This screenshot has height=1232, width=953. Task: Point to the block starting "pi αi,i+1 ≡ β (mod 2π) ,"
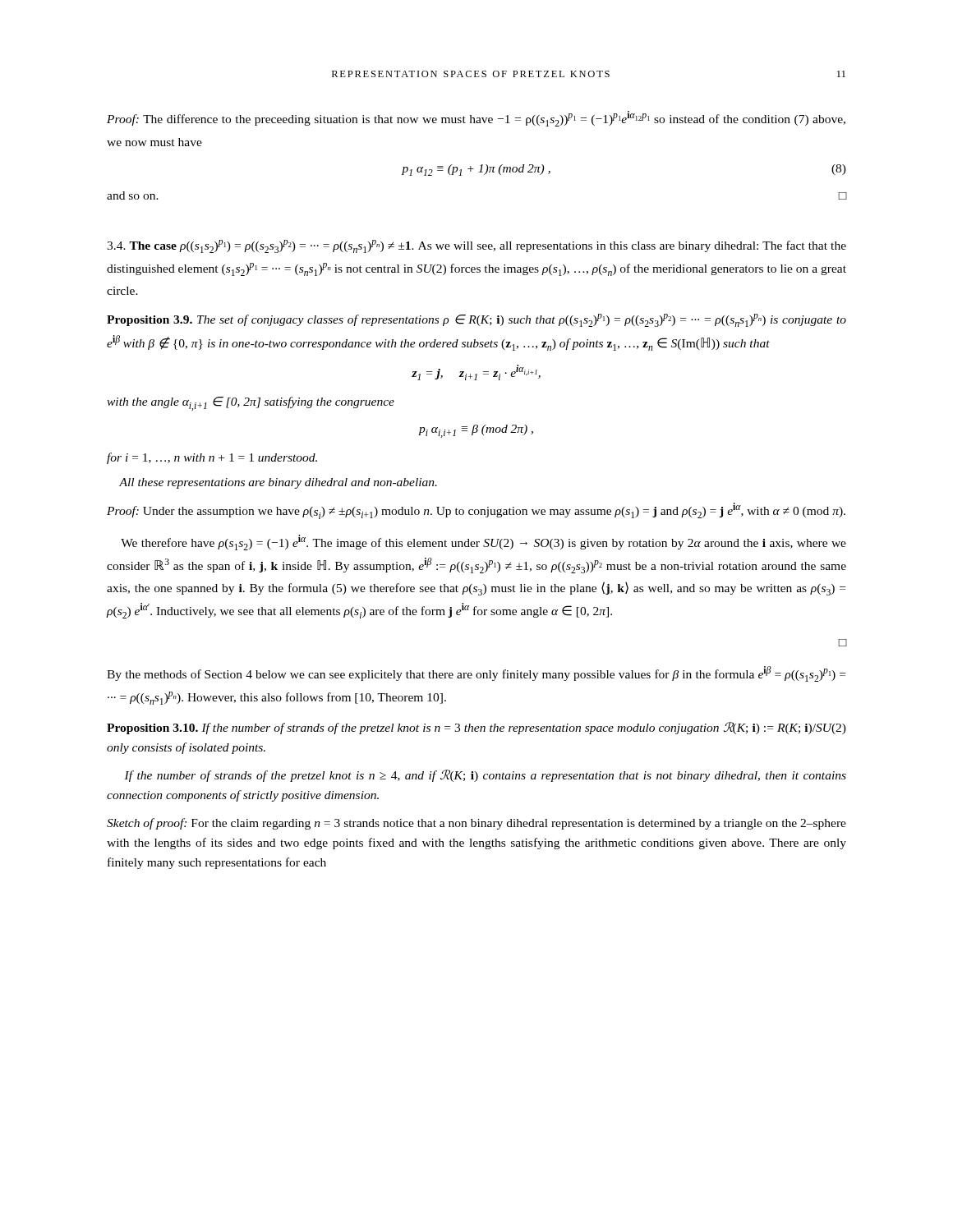pyautogui.click(x=476, y=430)
